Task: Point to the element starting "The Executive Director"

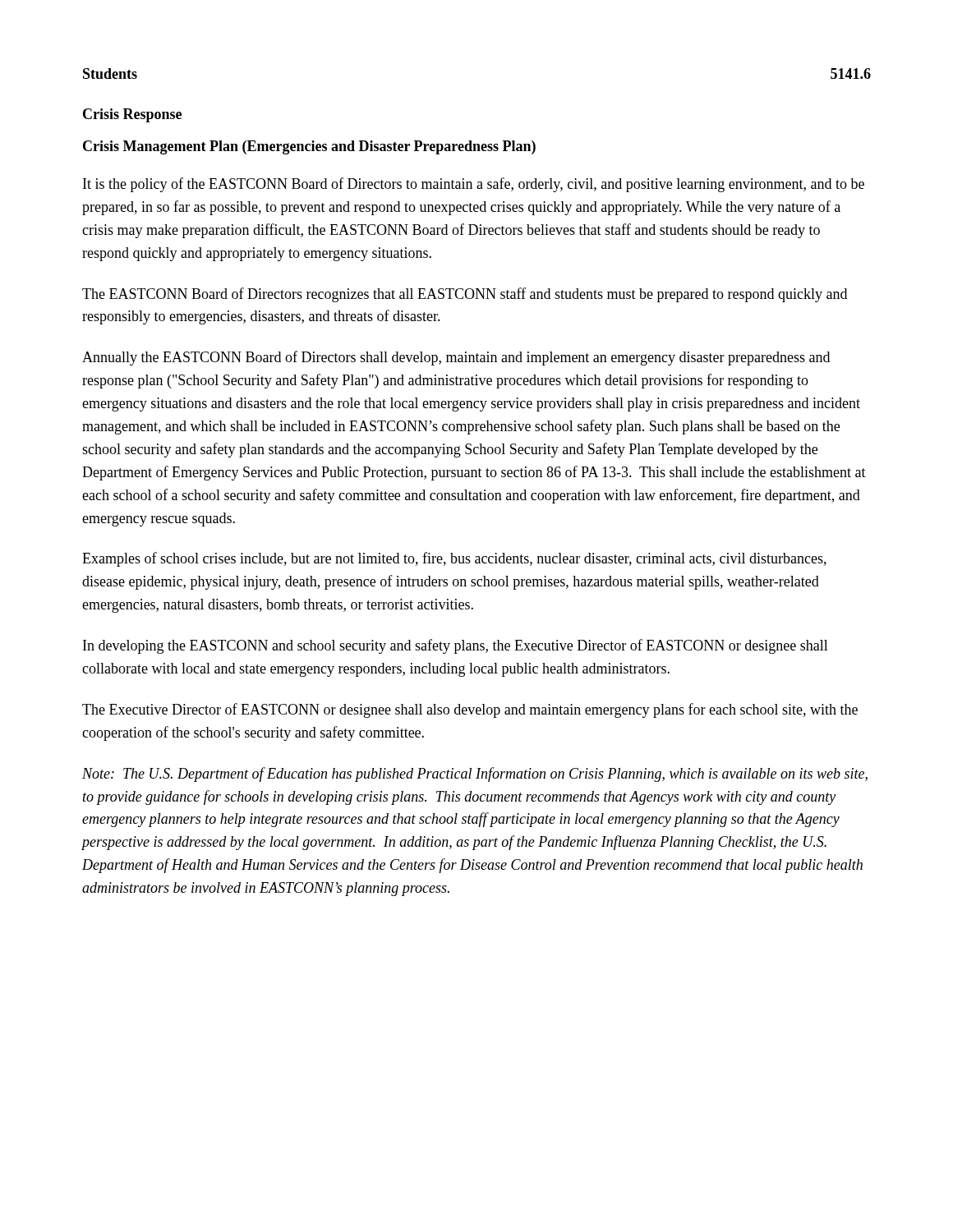Action: (470, 721)
